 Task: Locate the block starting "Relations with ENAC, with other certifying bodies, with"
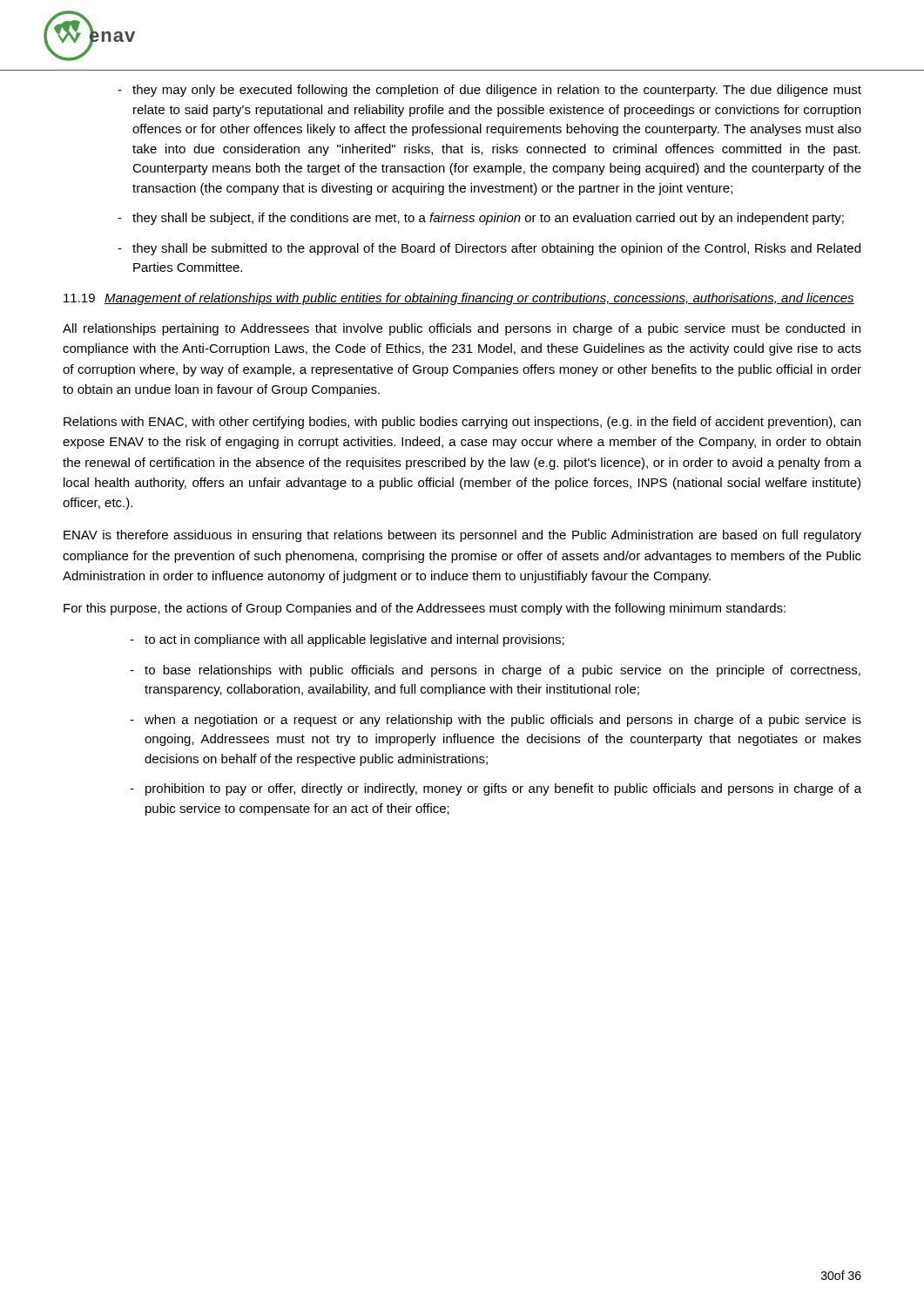pyautogui.click(x=462, y=462)
